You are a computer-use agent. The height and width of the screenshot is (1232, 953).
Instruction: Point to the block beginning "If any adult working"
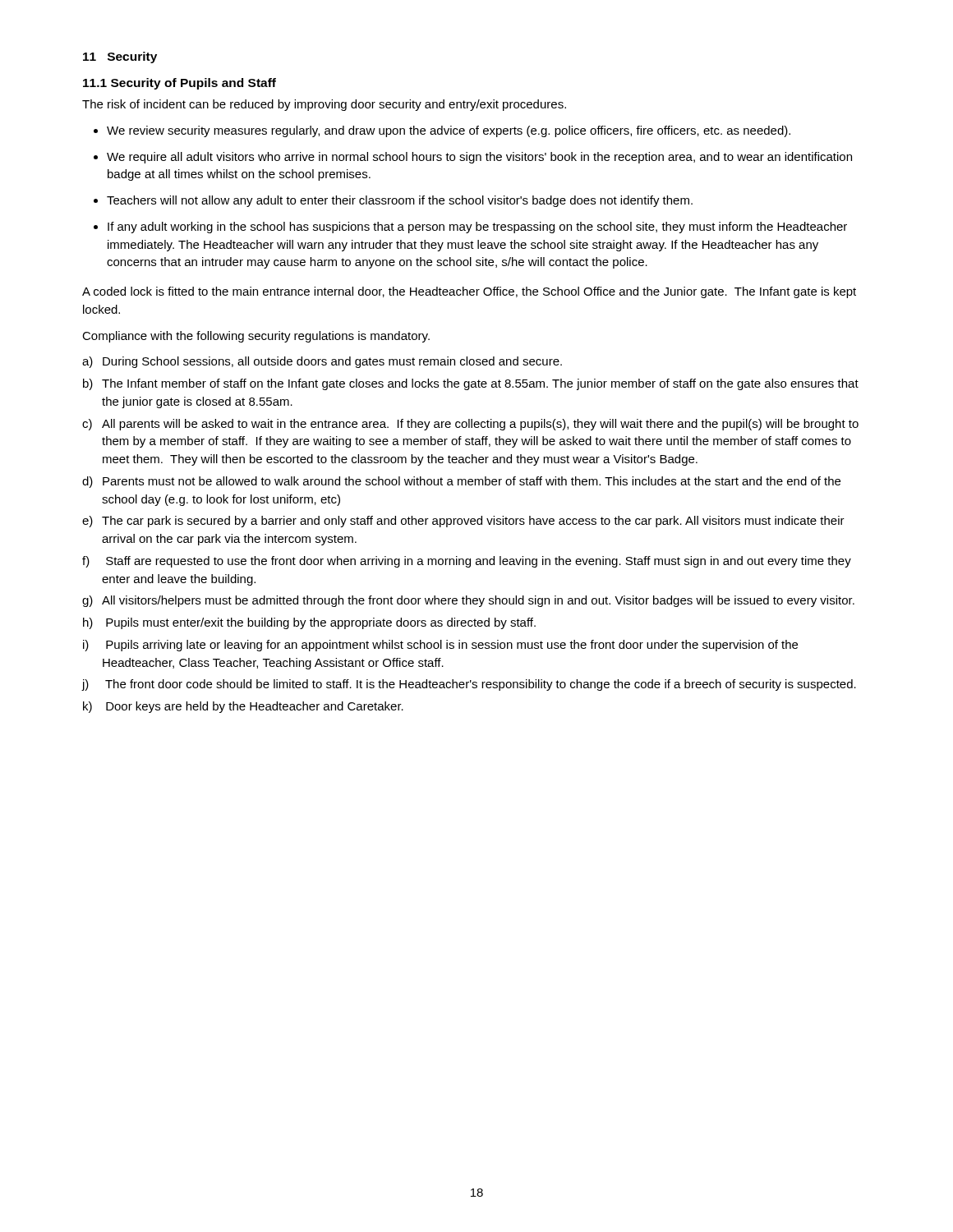tap(477, 244)
